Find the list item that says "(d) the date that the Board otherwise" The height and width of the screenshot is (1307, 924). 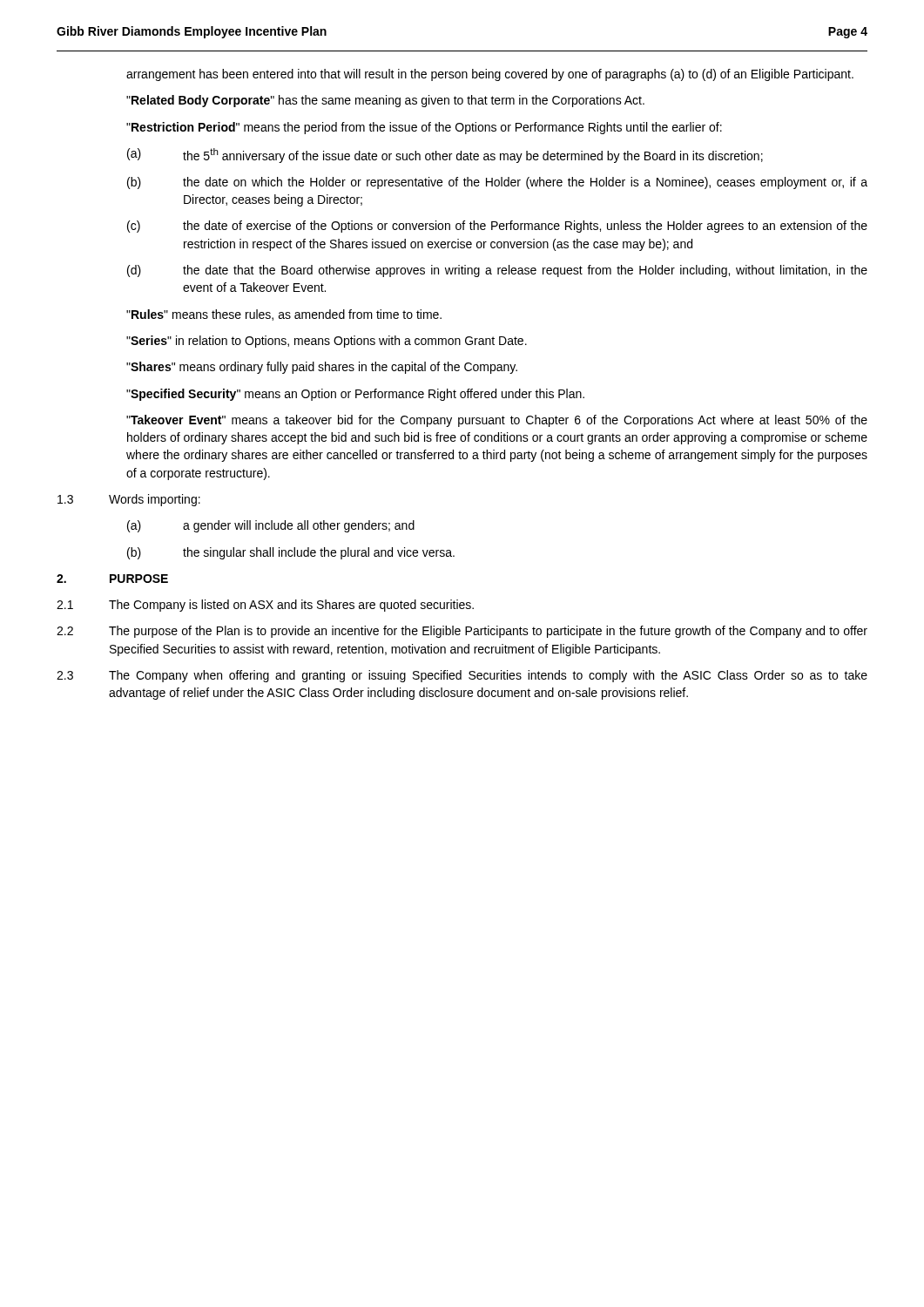point(497,279)
